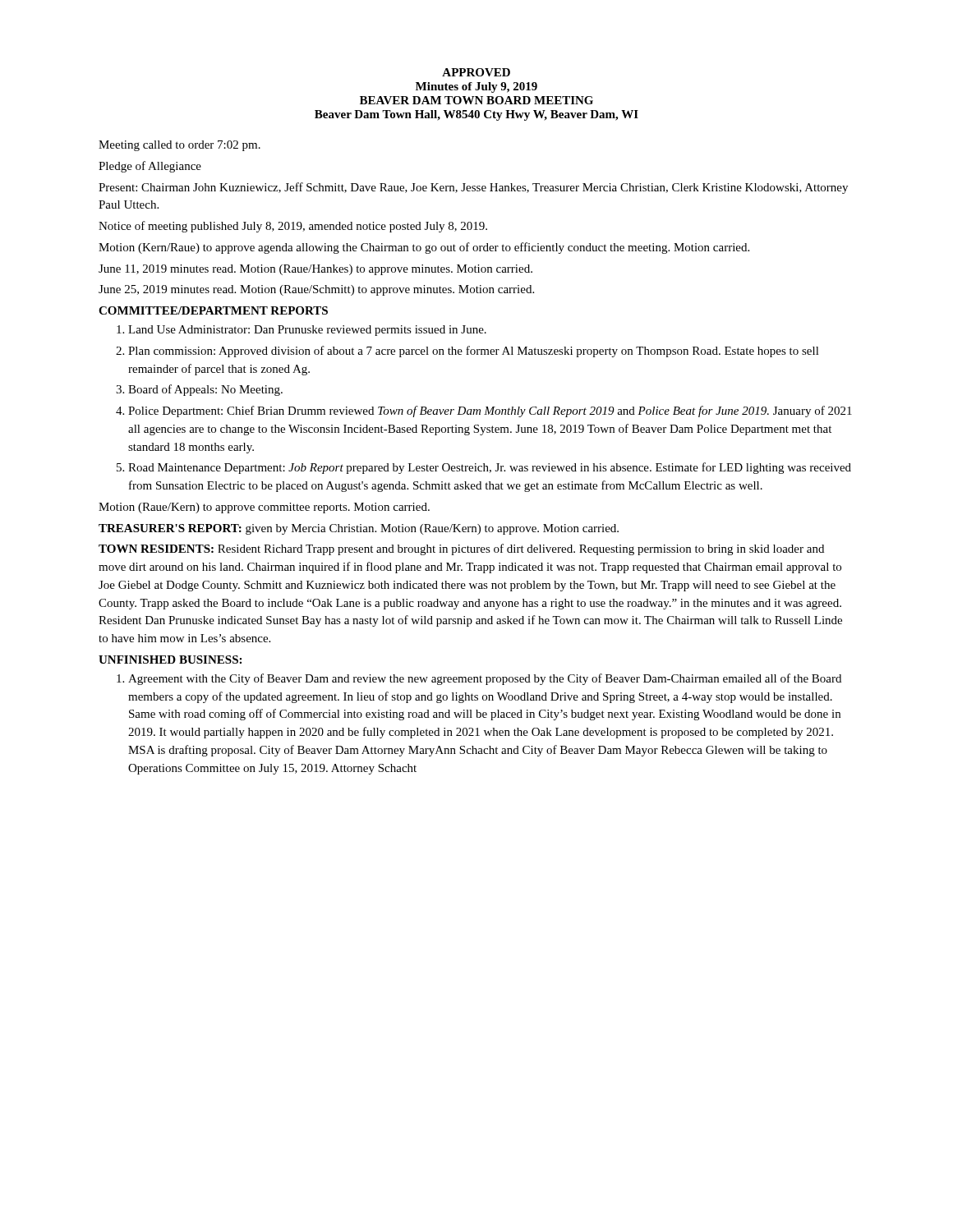Locate the text with the text "Meeting called to order 7:02 pm."

[180, 145]
